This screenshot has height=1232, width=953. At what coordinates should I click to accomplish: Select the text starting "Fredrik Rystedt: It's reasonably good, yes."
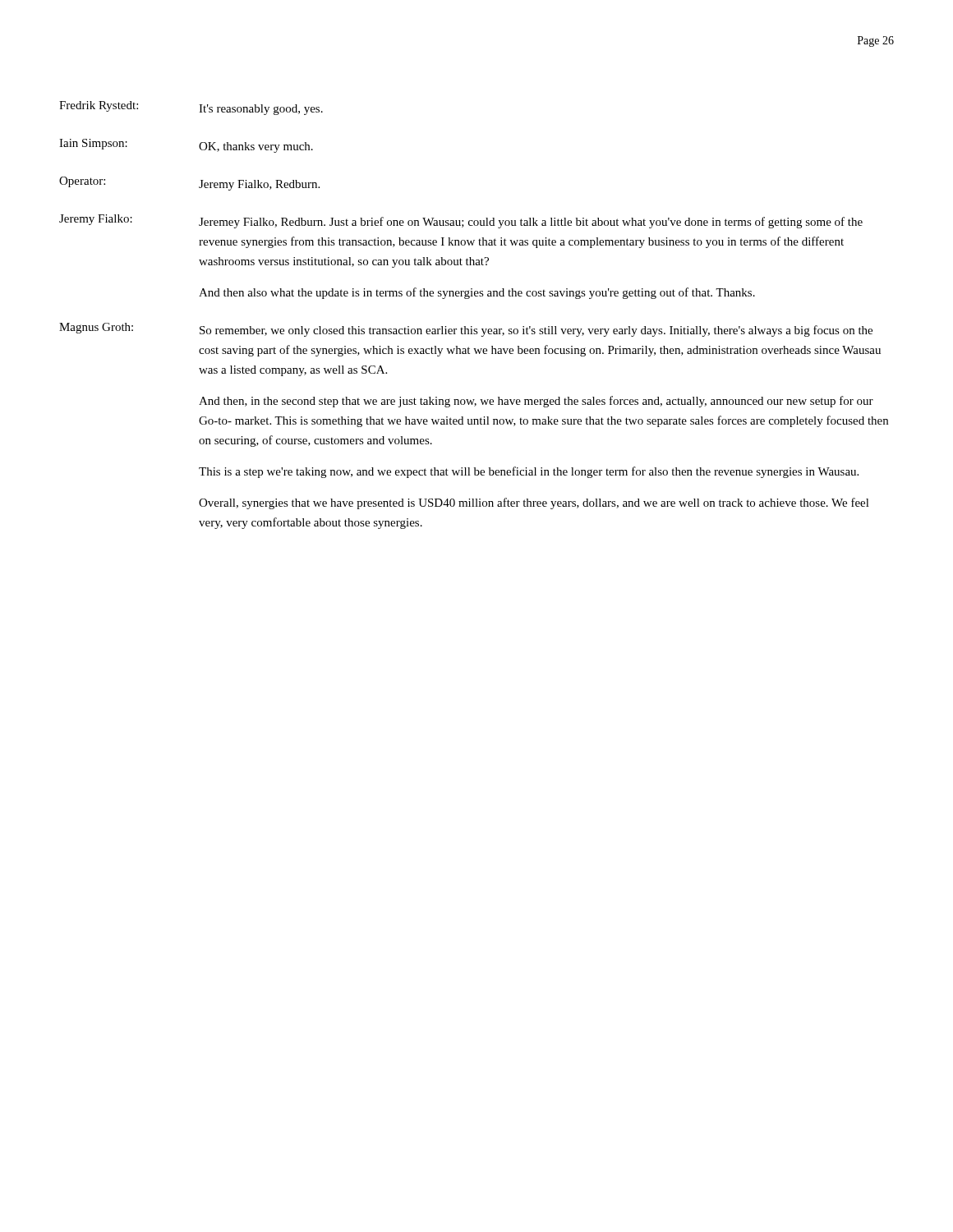(x=92, y=107)
